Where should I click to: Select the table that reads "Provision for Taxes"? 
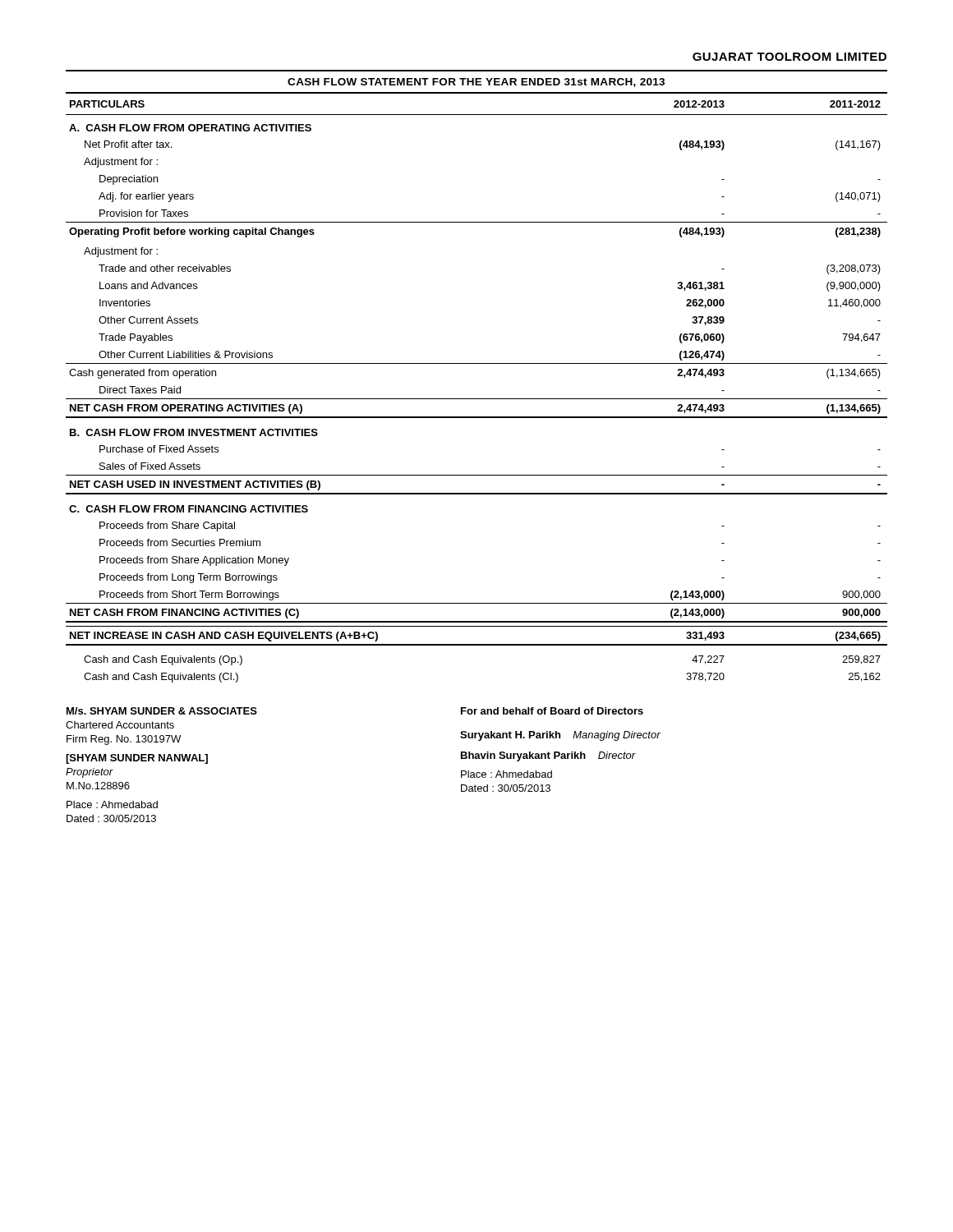point(476,389)
